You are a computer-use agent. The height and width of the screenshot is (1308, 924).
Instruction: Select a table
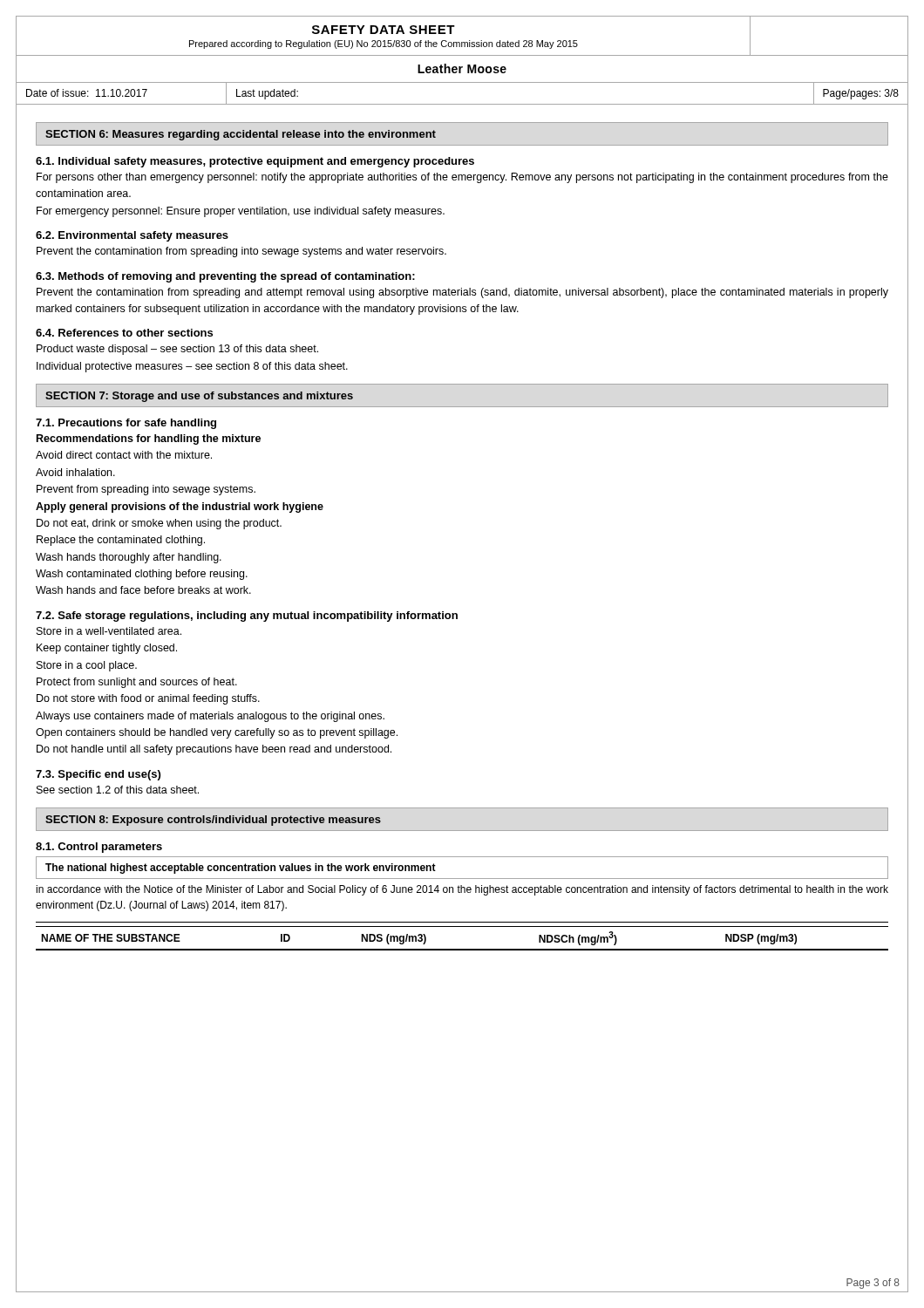(462, 936)
